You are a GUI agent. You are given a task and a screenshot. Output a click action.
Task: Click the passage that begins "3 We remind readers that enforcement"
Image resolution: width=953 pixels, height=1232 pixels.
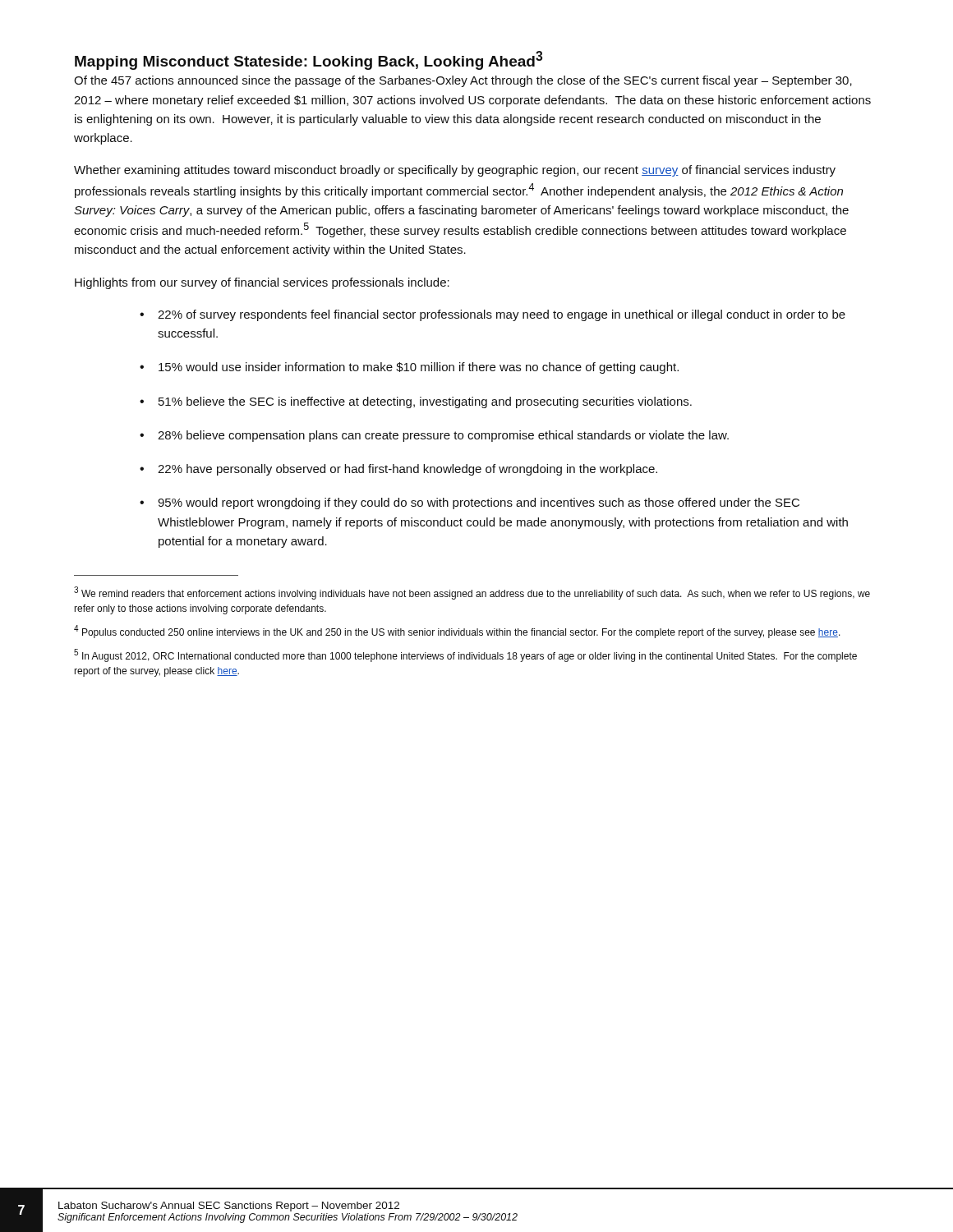(x=472, y=600)
